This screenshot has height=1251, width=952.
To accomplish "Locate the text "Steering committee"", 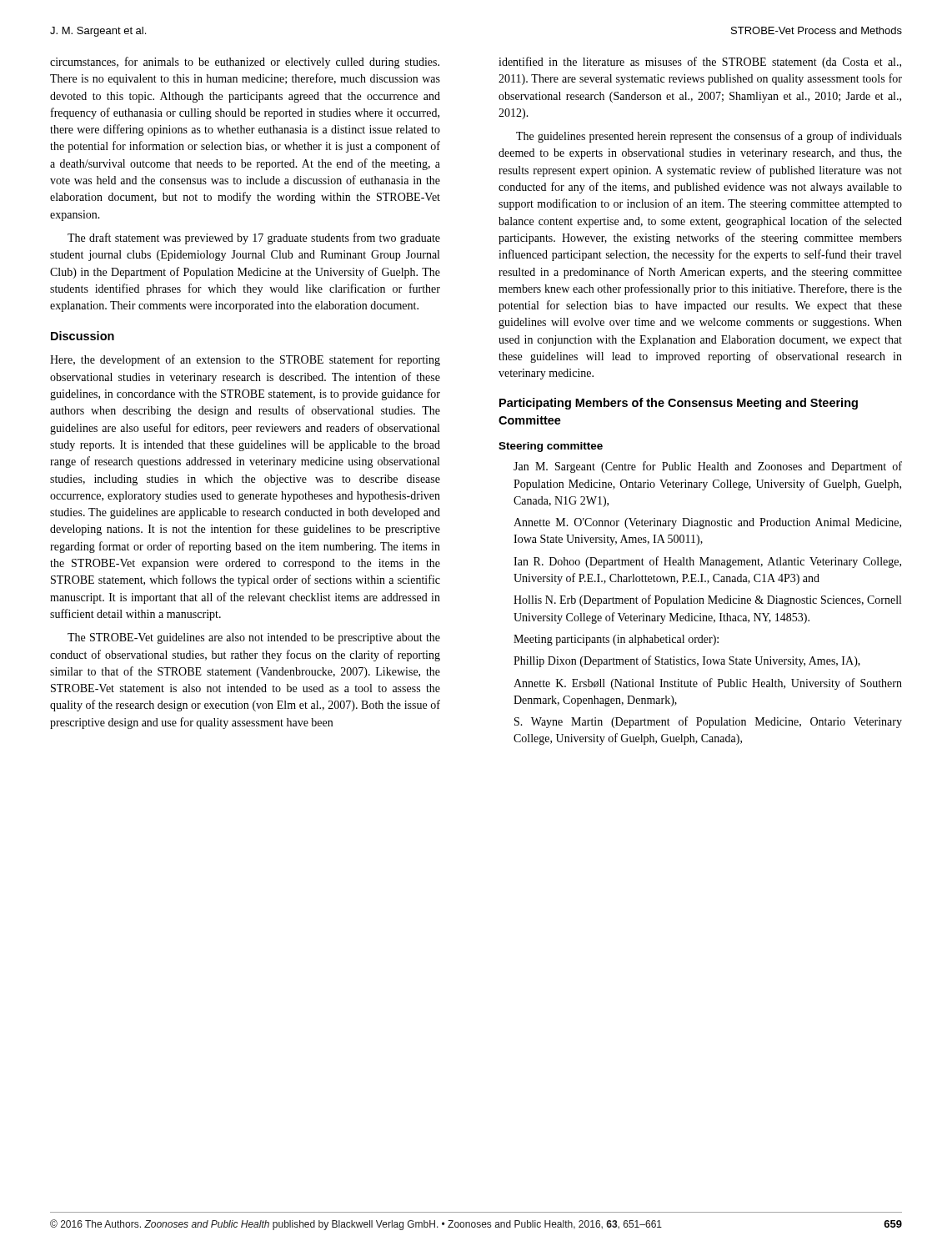I will (551, 445).
